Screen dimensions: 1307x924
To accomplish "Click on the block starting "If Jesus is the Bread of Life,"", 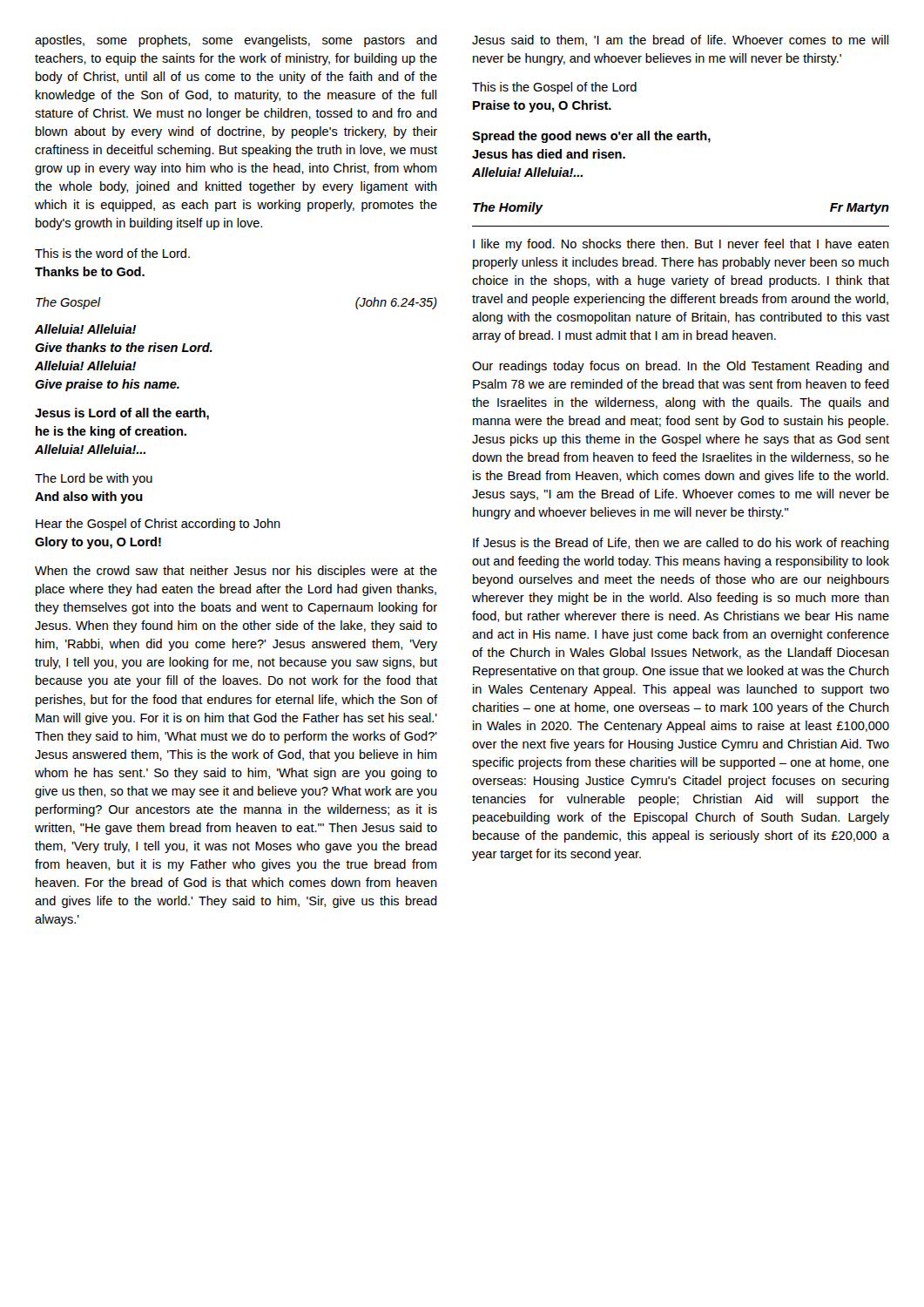I will click(x=681, y=699).
